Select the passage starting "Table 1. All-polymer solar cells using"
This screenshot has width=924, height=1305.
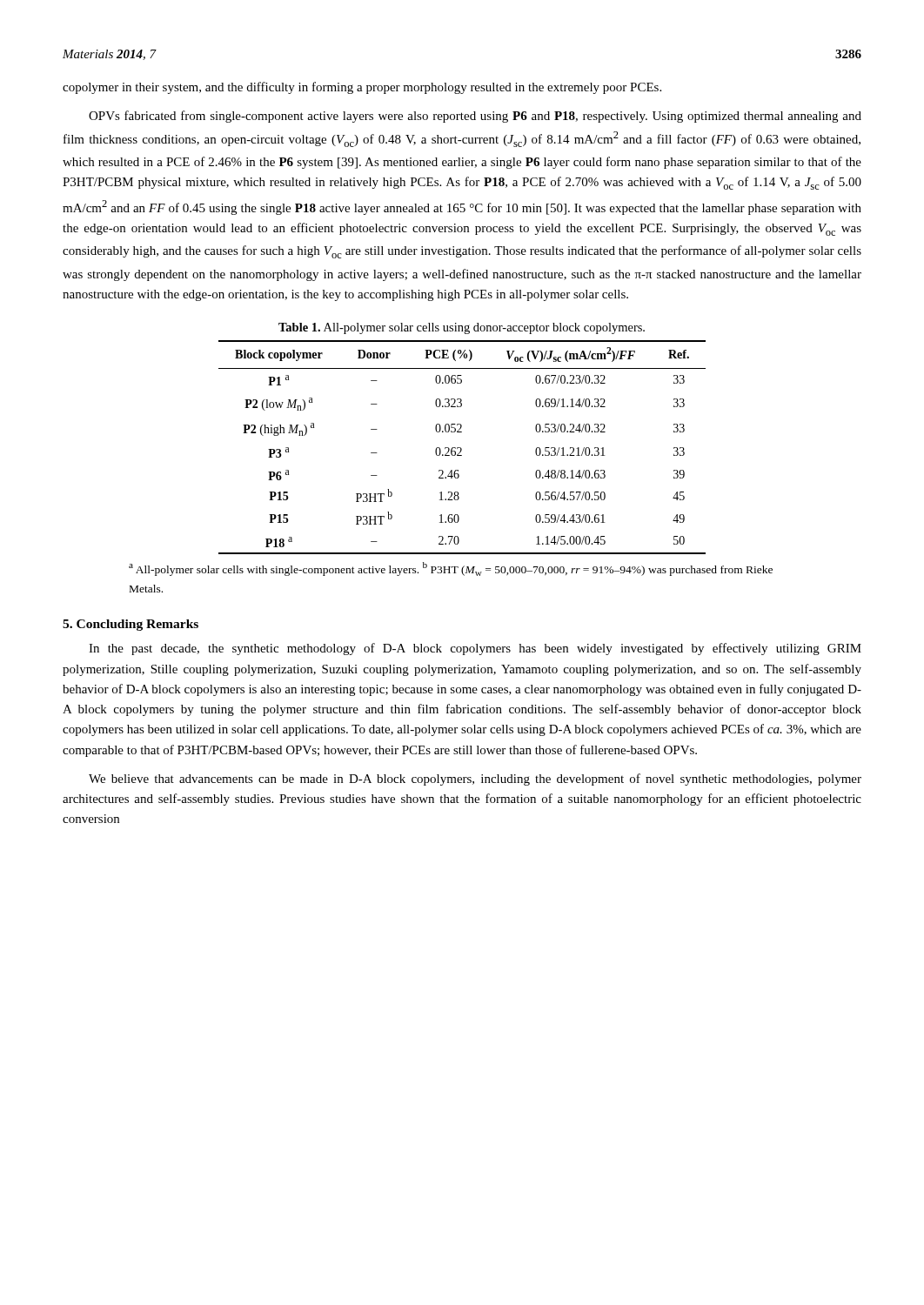pos(462,327)
